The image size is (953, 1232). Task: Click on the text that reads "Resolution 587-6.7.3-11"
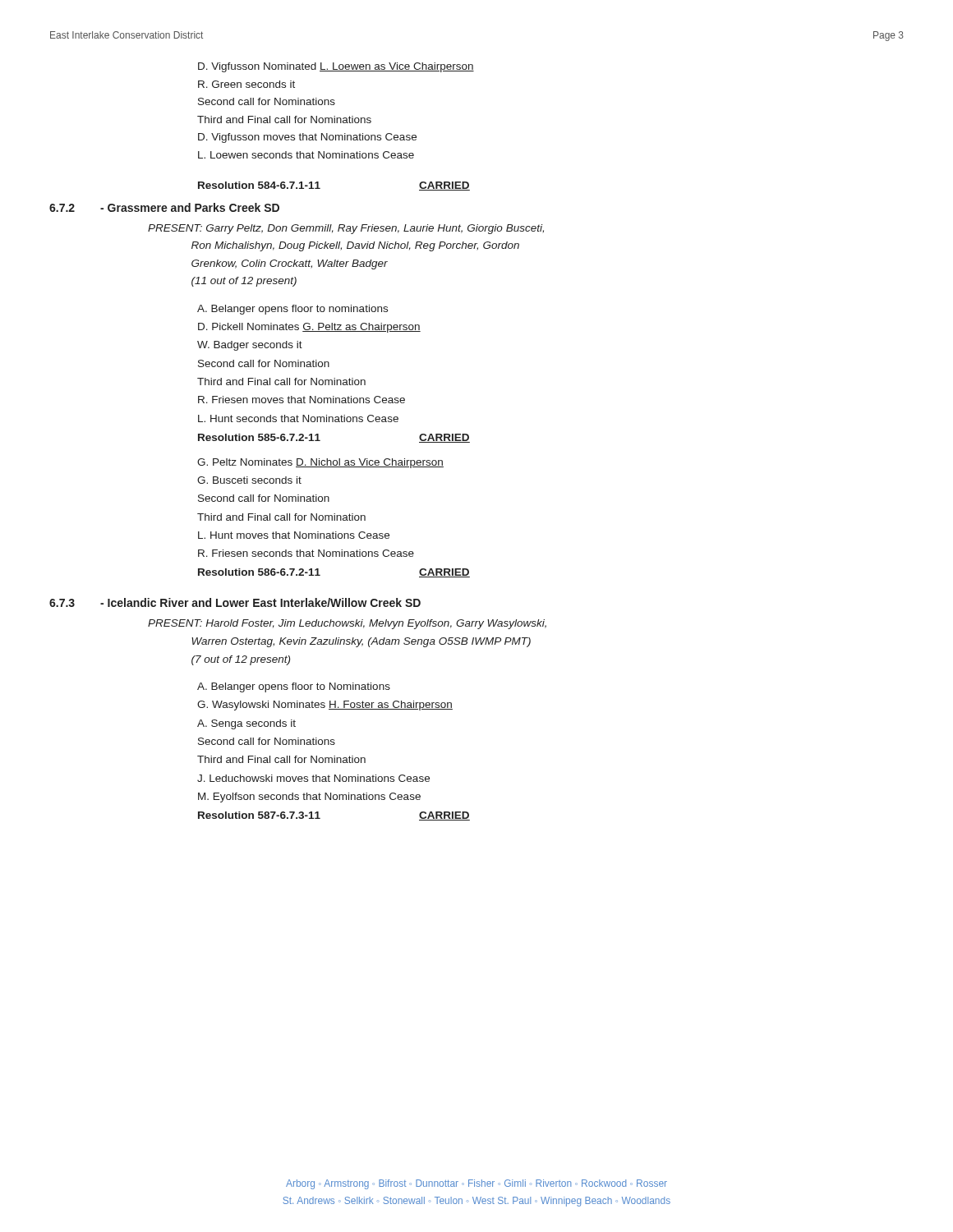coord(259,815)
